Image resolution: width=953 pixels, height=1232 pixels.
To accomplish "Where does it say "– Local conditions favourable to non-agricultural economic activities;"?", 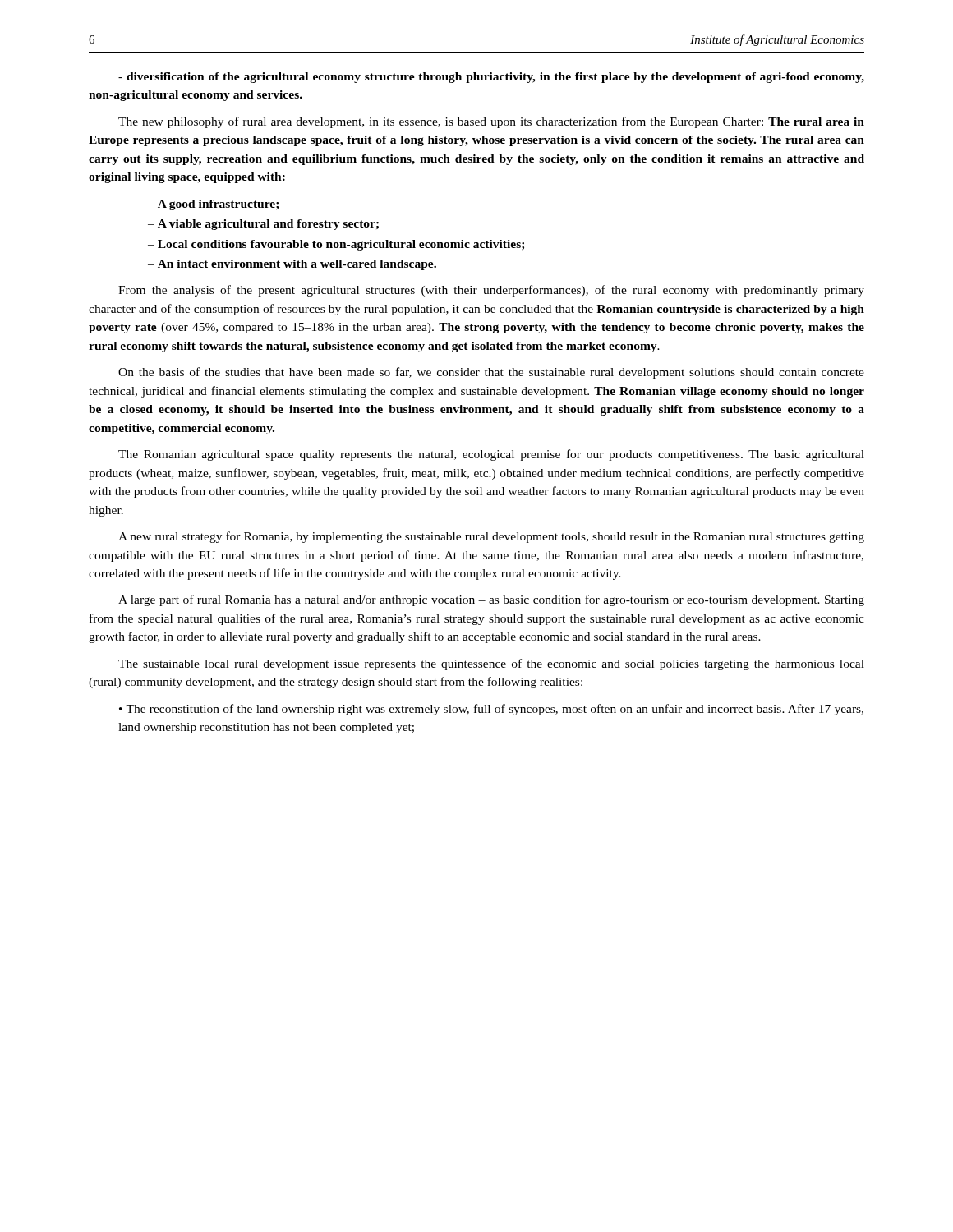I will 337,243.
